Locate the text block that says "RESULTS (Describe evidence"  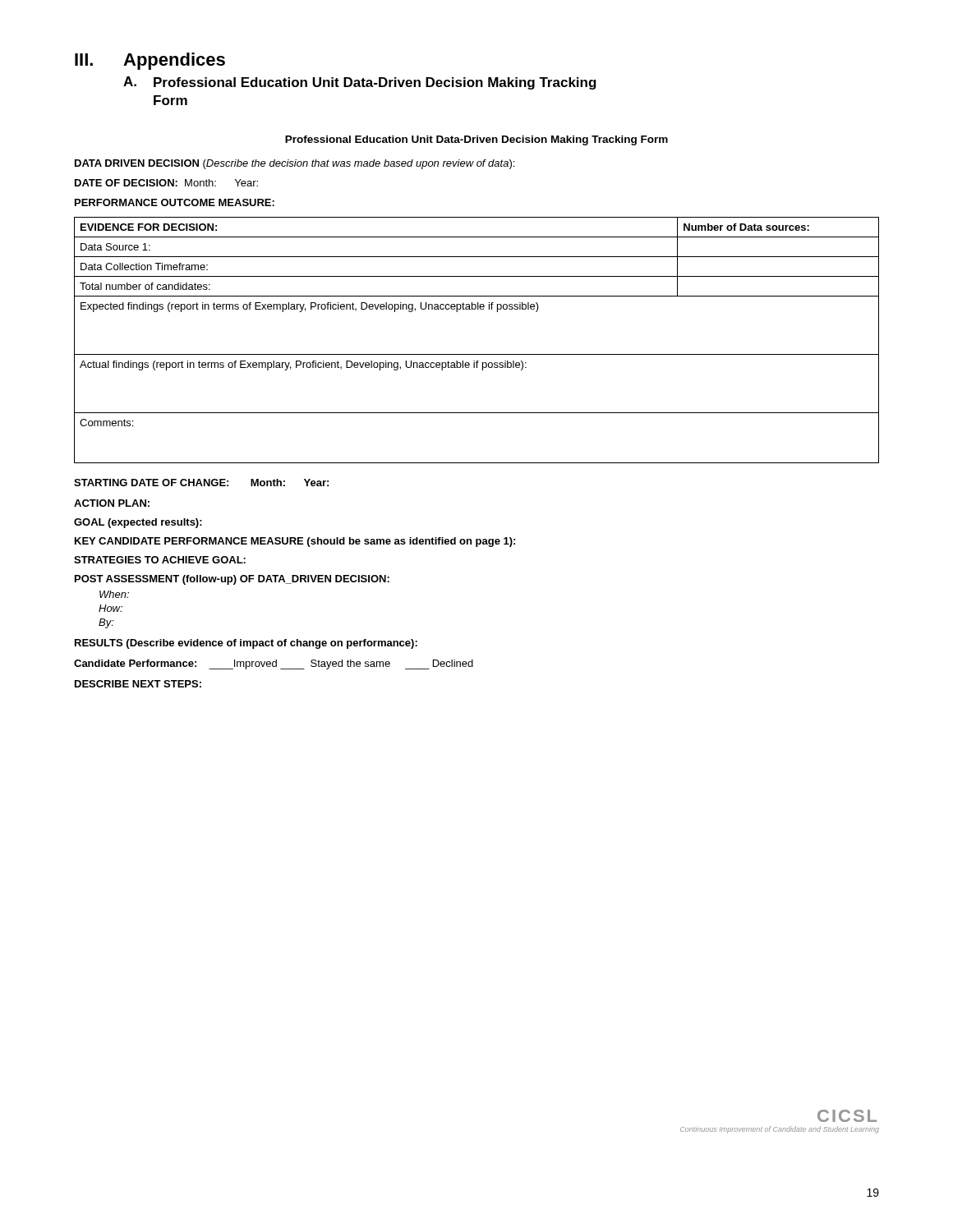click(x=246, y=643)
